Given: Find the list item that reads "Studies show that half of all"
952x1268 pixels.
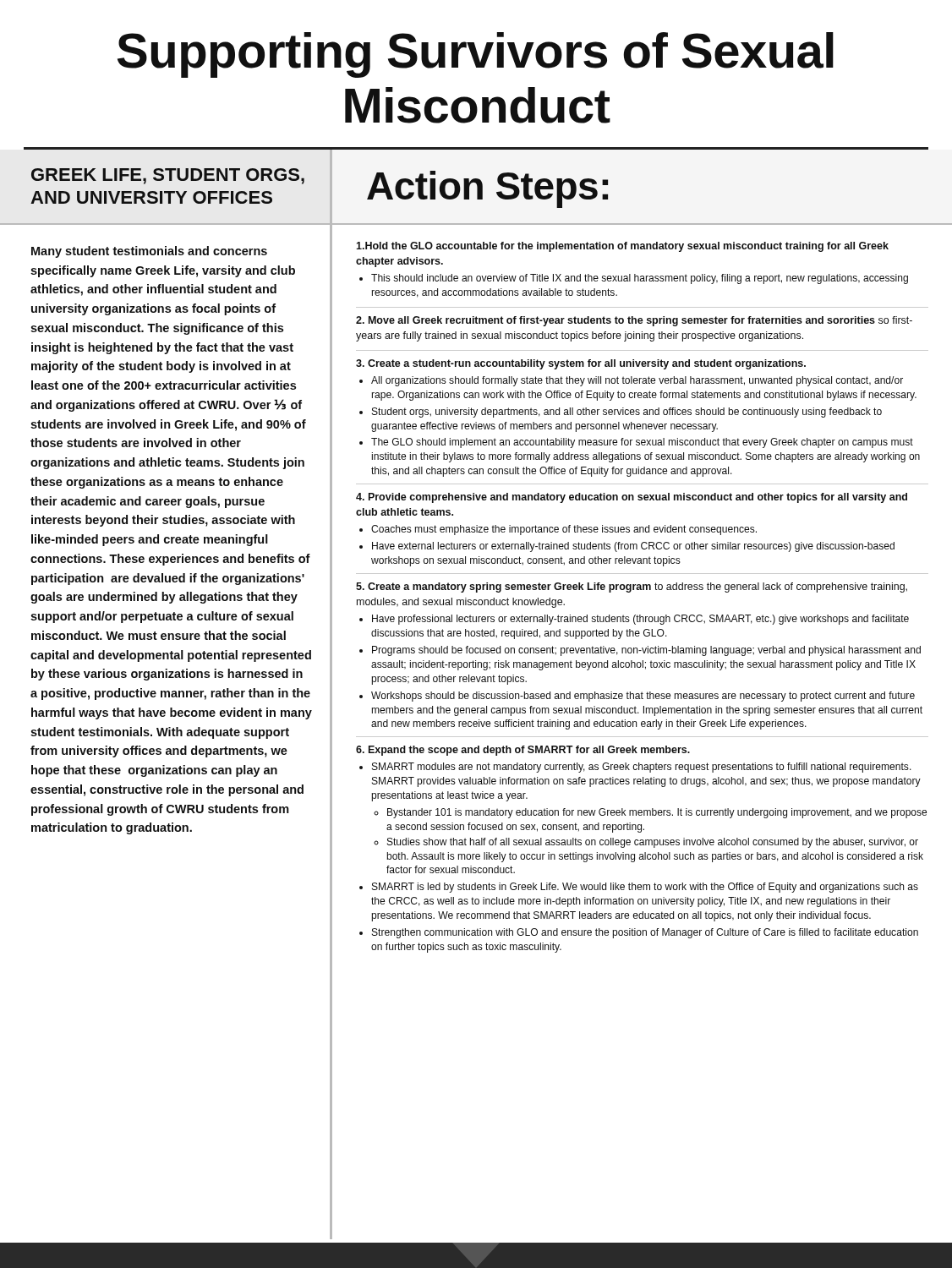Looking at the screenshot, I should (x=655, y=856).
